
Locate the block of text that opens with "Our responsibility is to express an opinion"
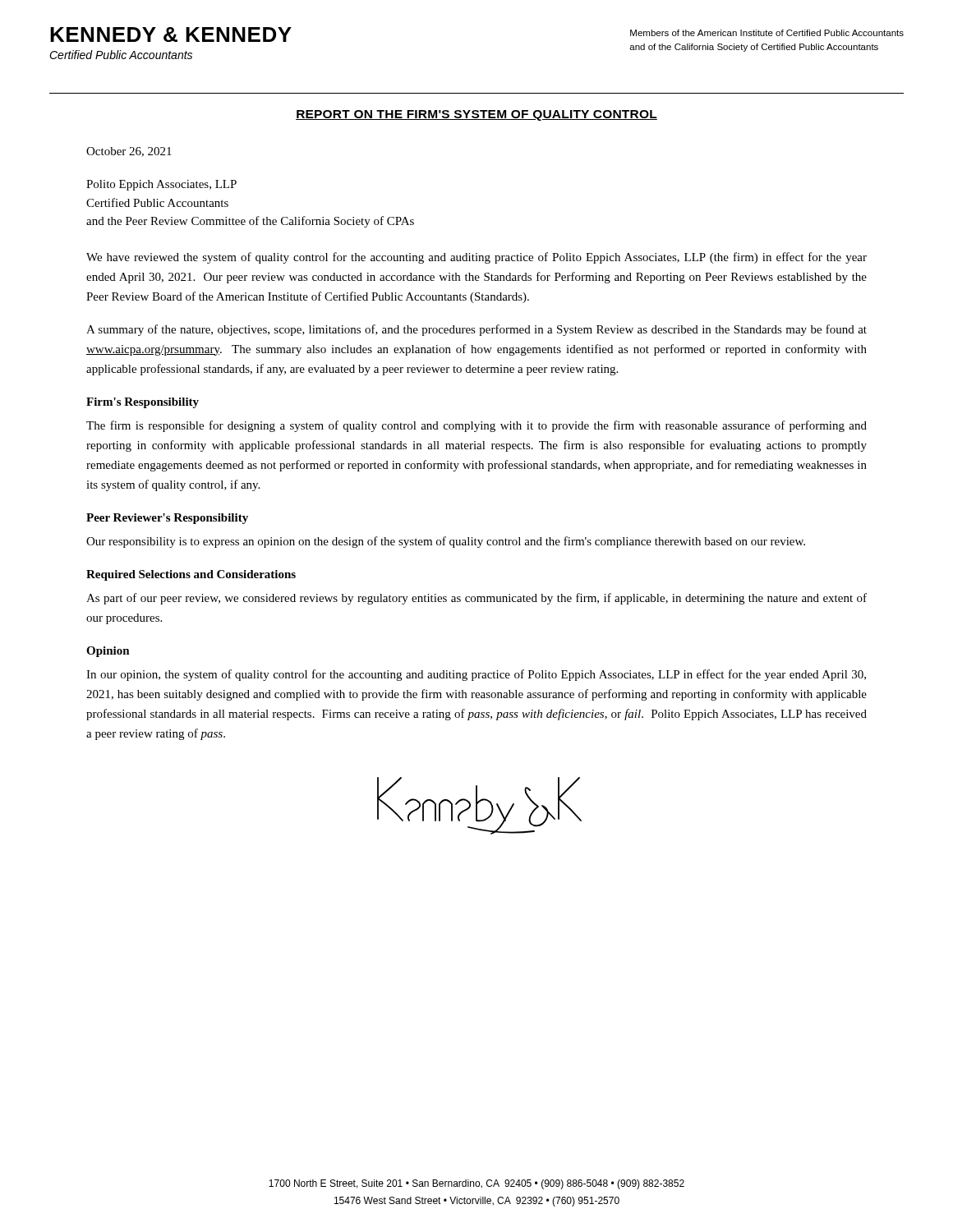coord(446,541)
